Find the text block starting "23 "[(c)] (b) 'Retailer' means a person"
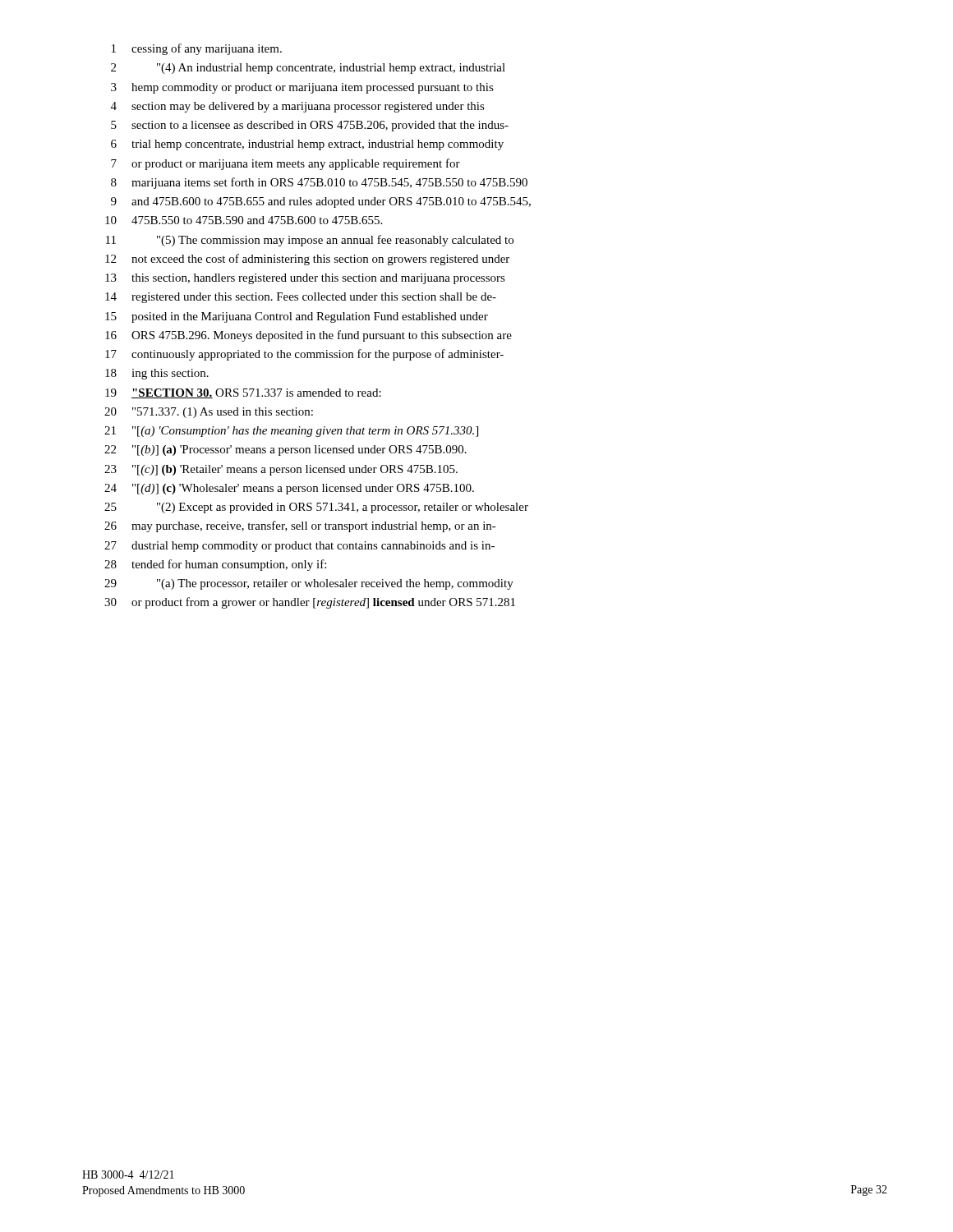This screenshot has width=953, height=1232. 281,470
